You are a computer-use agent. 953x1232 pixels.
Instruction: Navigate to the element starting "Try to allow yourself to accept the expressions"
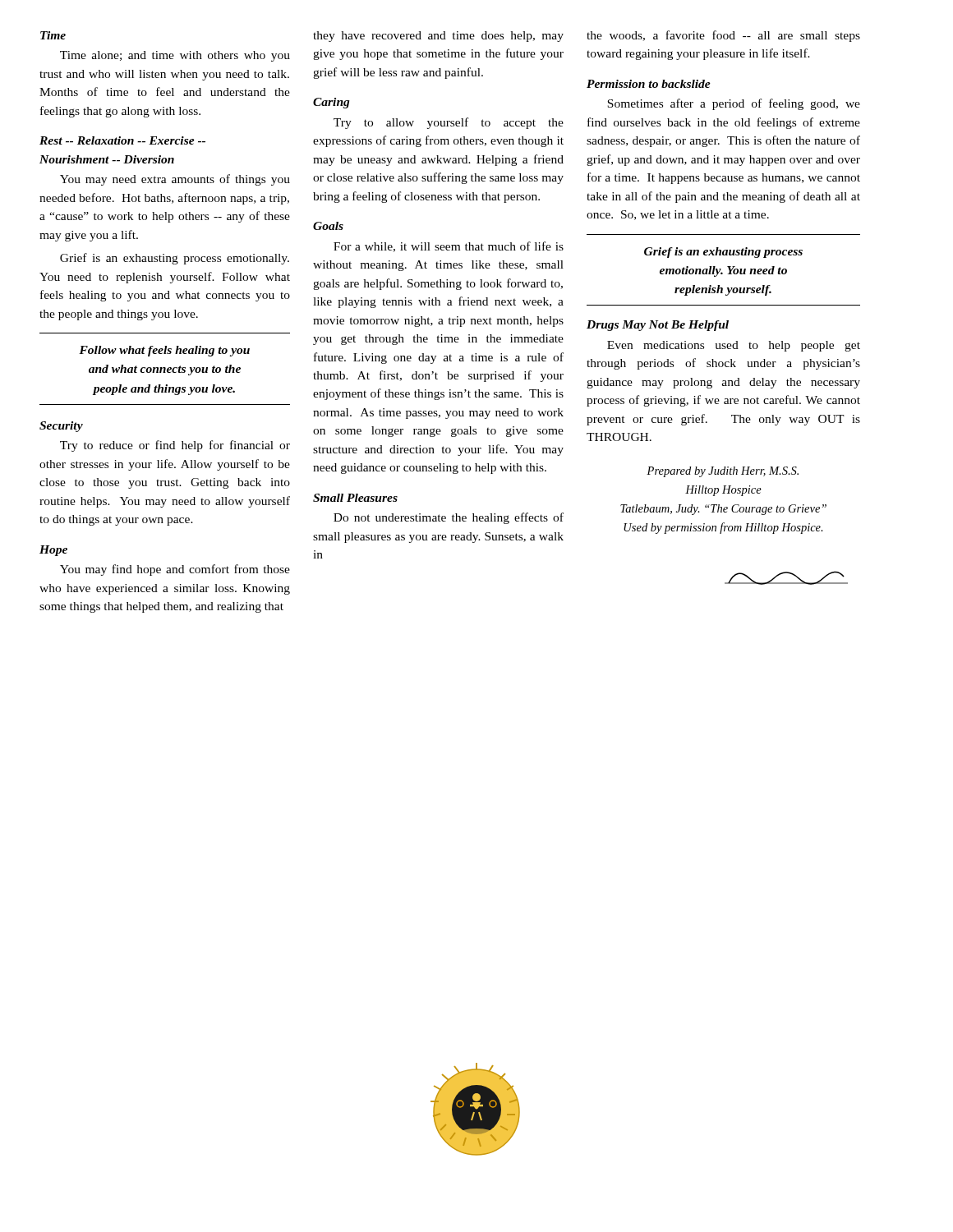[x=438, y=159]
